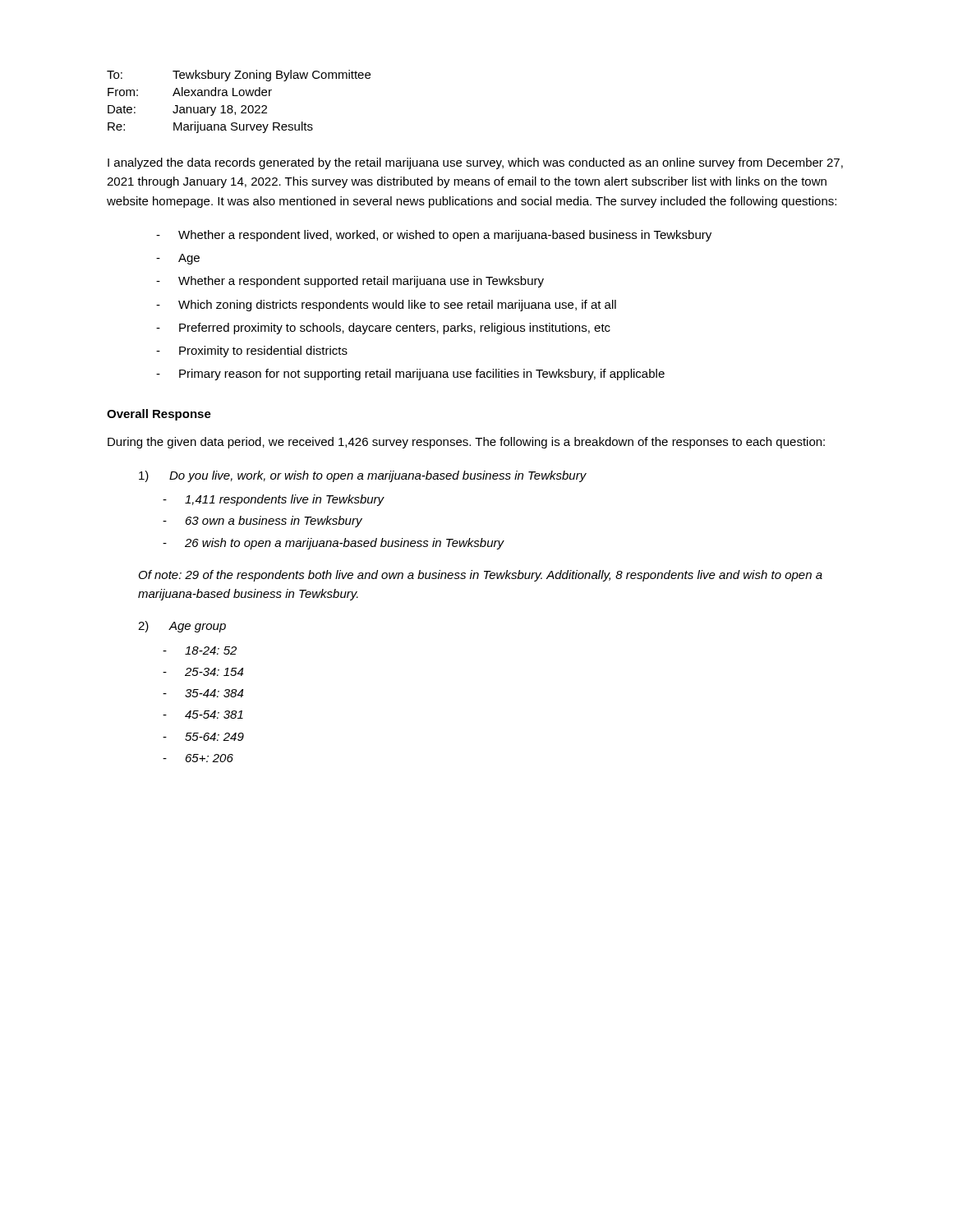
Task: Point to "- 35-44: 384"
Action: pos(203,693)
